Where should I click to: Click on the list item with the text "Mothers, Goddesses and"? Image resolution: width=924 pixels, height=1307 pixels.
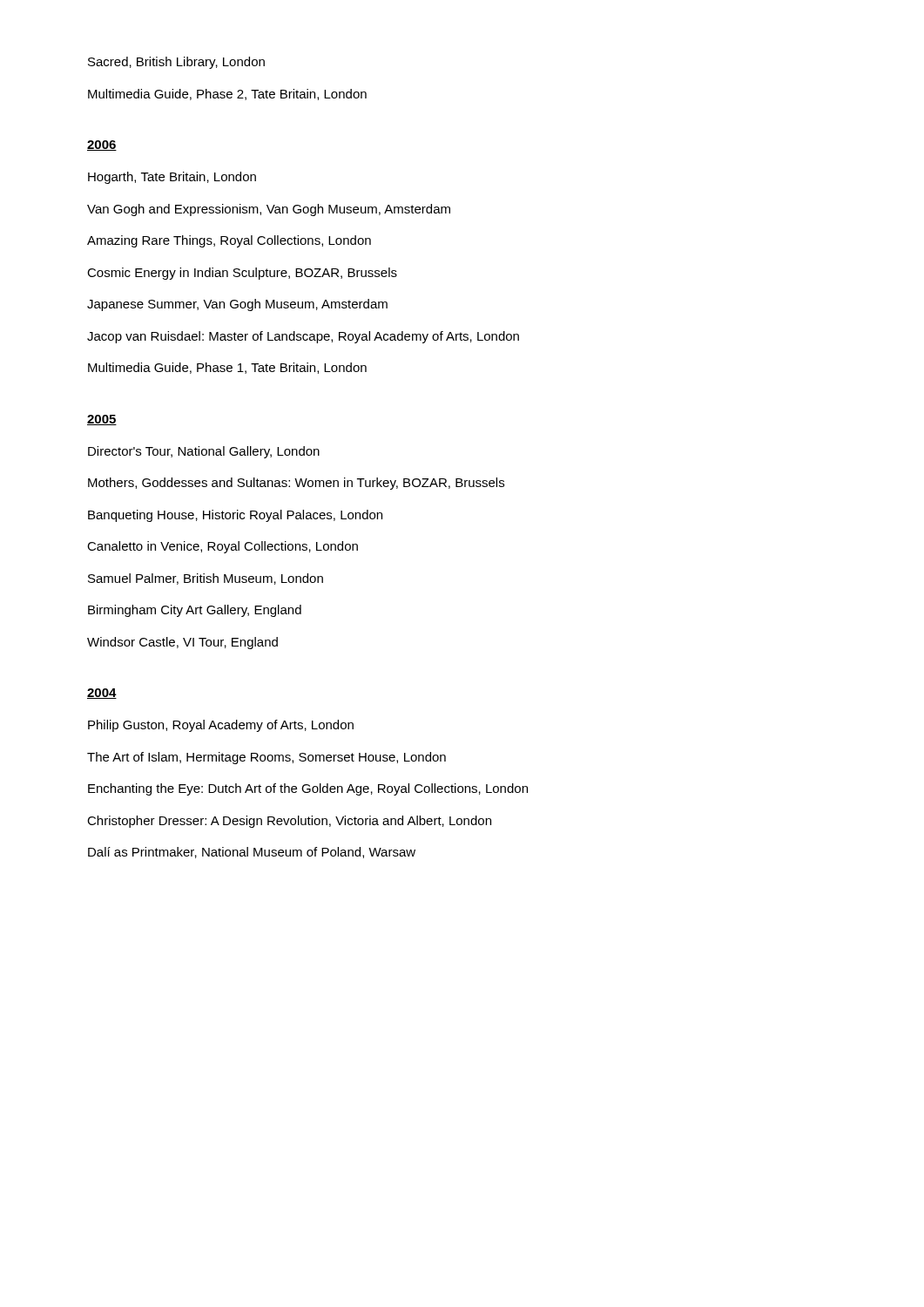[x=296, y=482]
